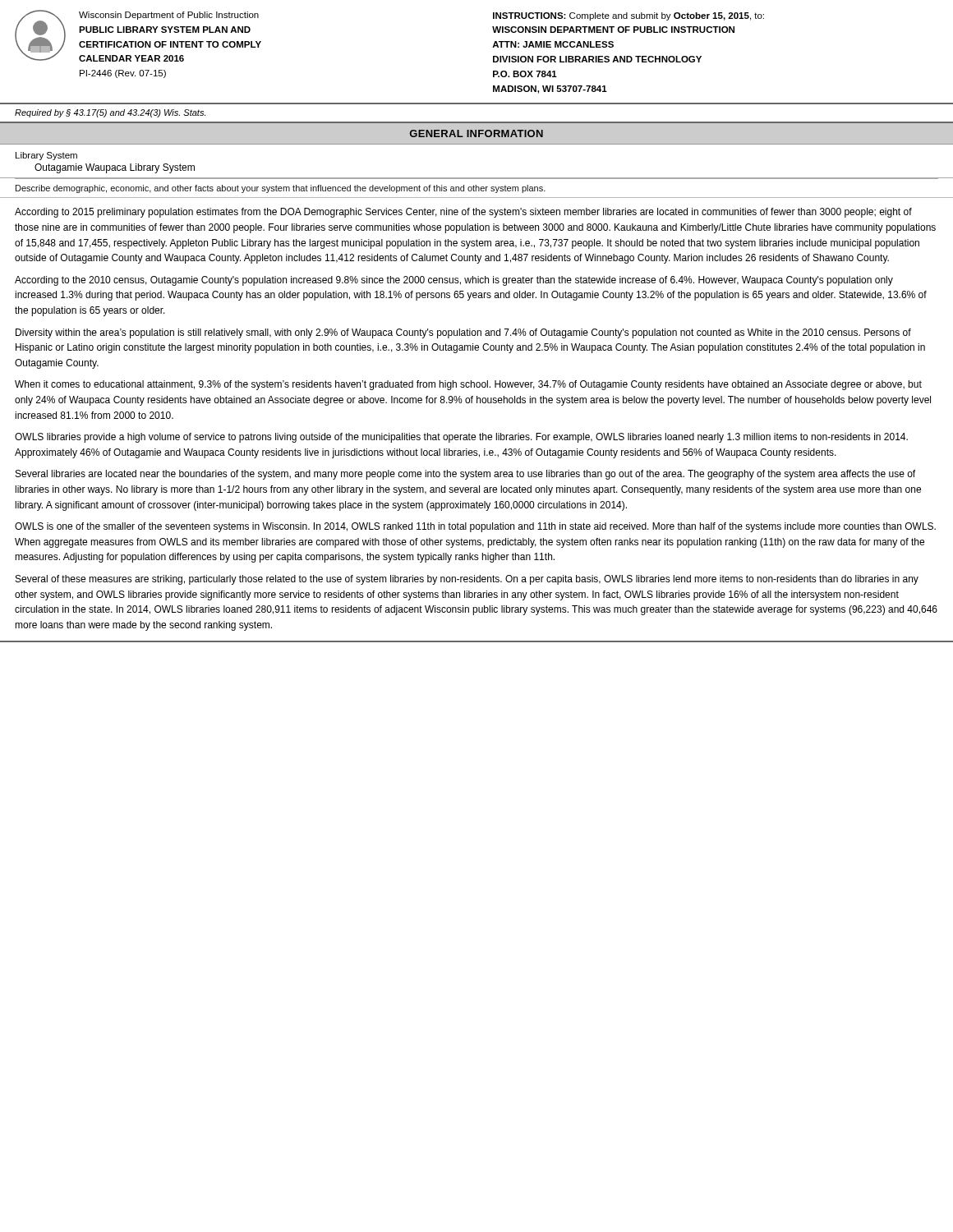Locate the section header

tap(476, 134)
